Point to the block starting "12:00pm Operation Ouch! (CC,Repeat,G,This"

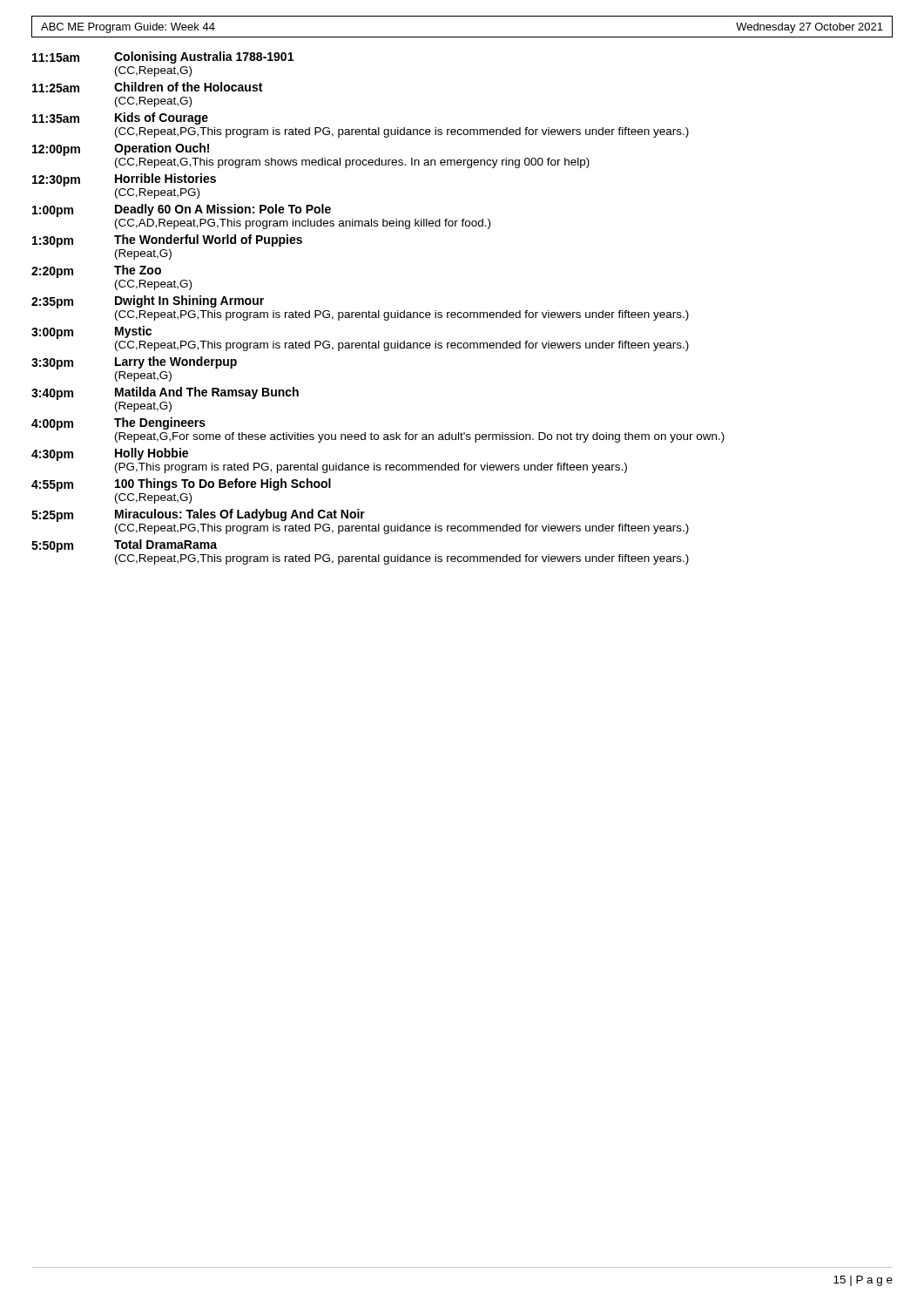[462, 156]
